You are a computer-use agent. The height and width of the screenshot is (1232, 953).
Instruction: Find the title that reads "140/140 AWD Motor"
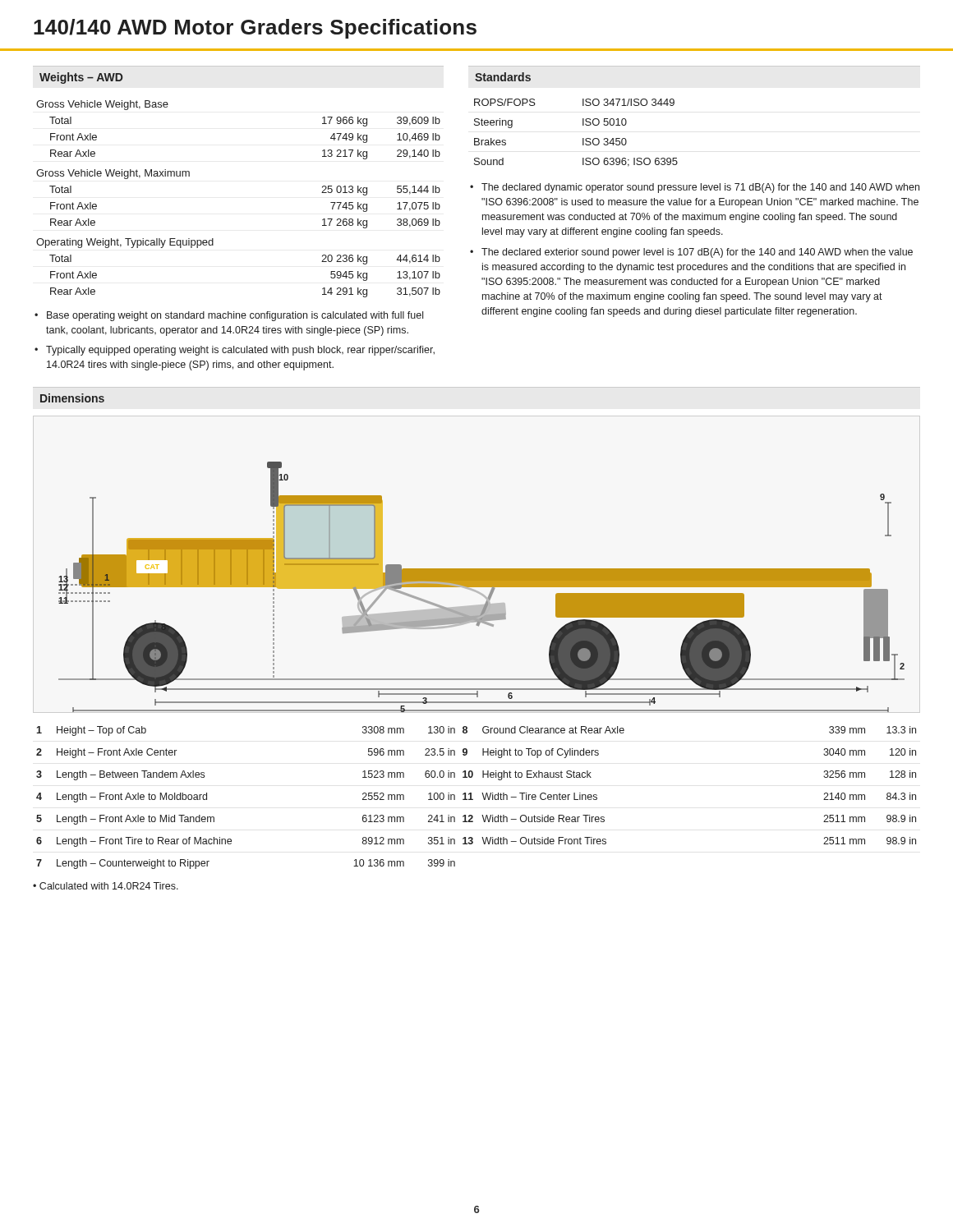(x=476, y=28)
